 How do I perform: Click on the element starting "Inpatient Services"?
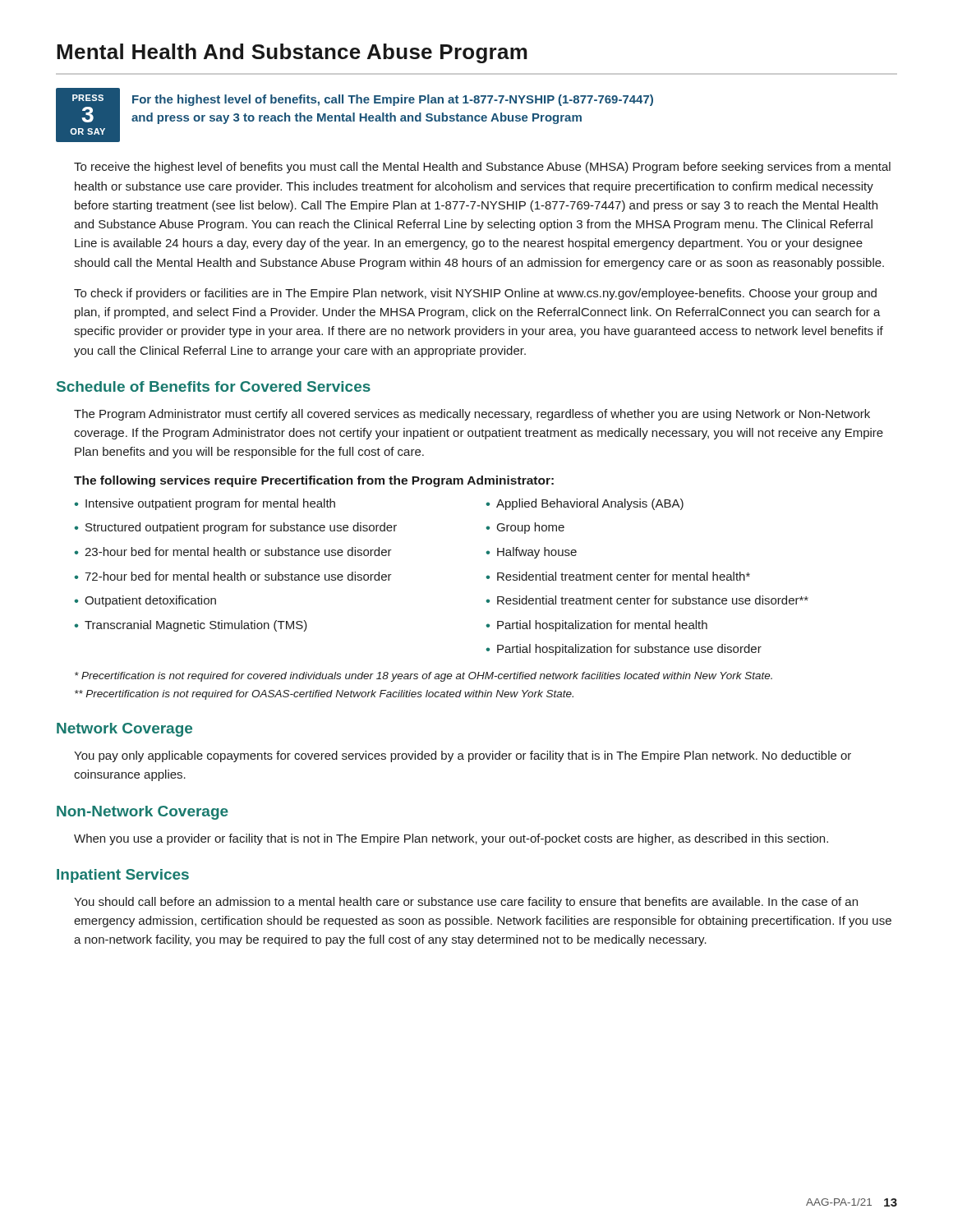point(123,874)
